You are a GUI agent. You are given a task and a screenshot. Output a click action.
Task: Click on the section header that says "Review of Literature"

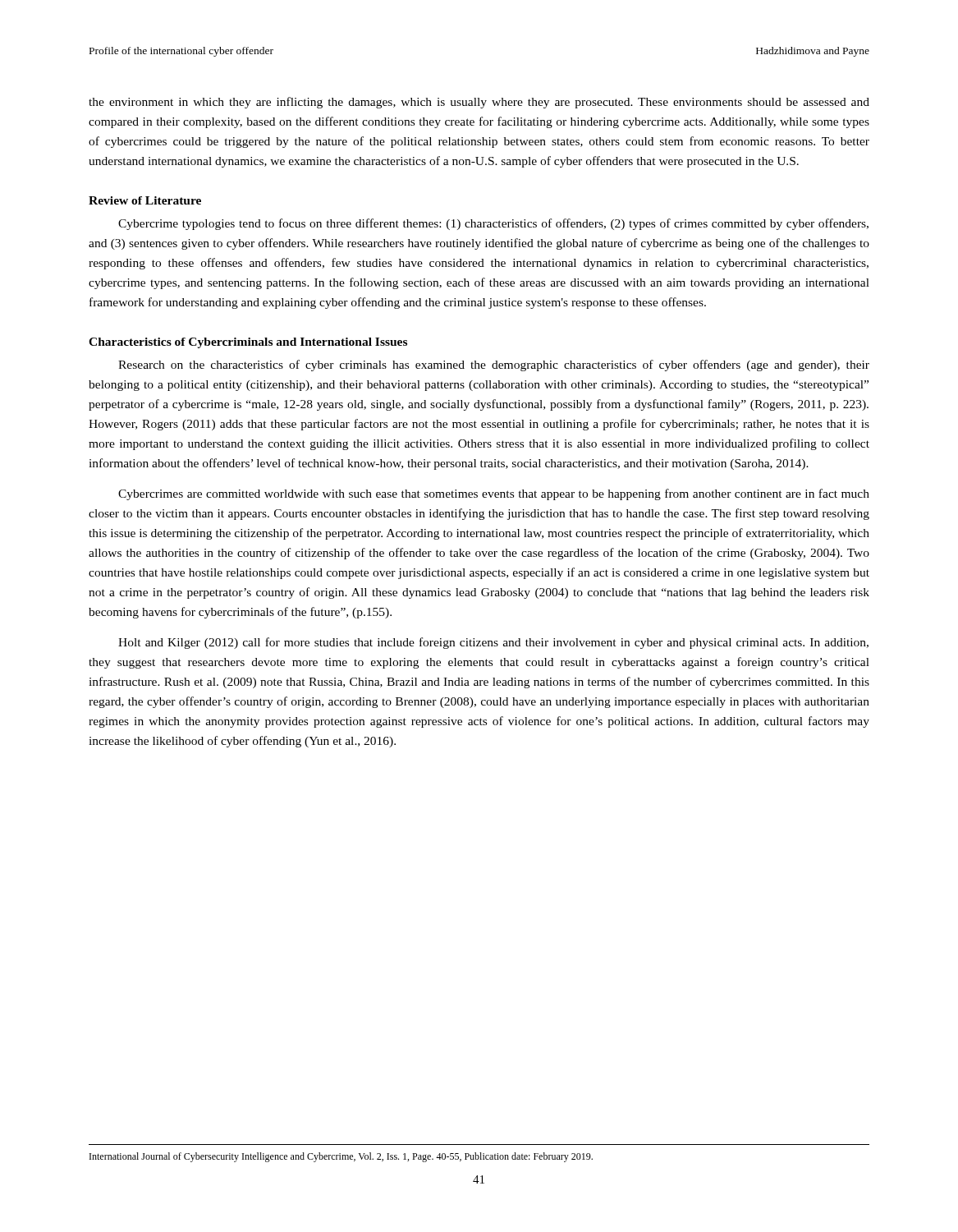pos(145,200)
